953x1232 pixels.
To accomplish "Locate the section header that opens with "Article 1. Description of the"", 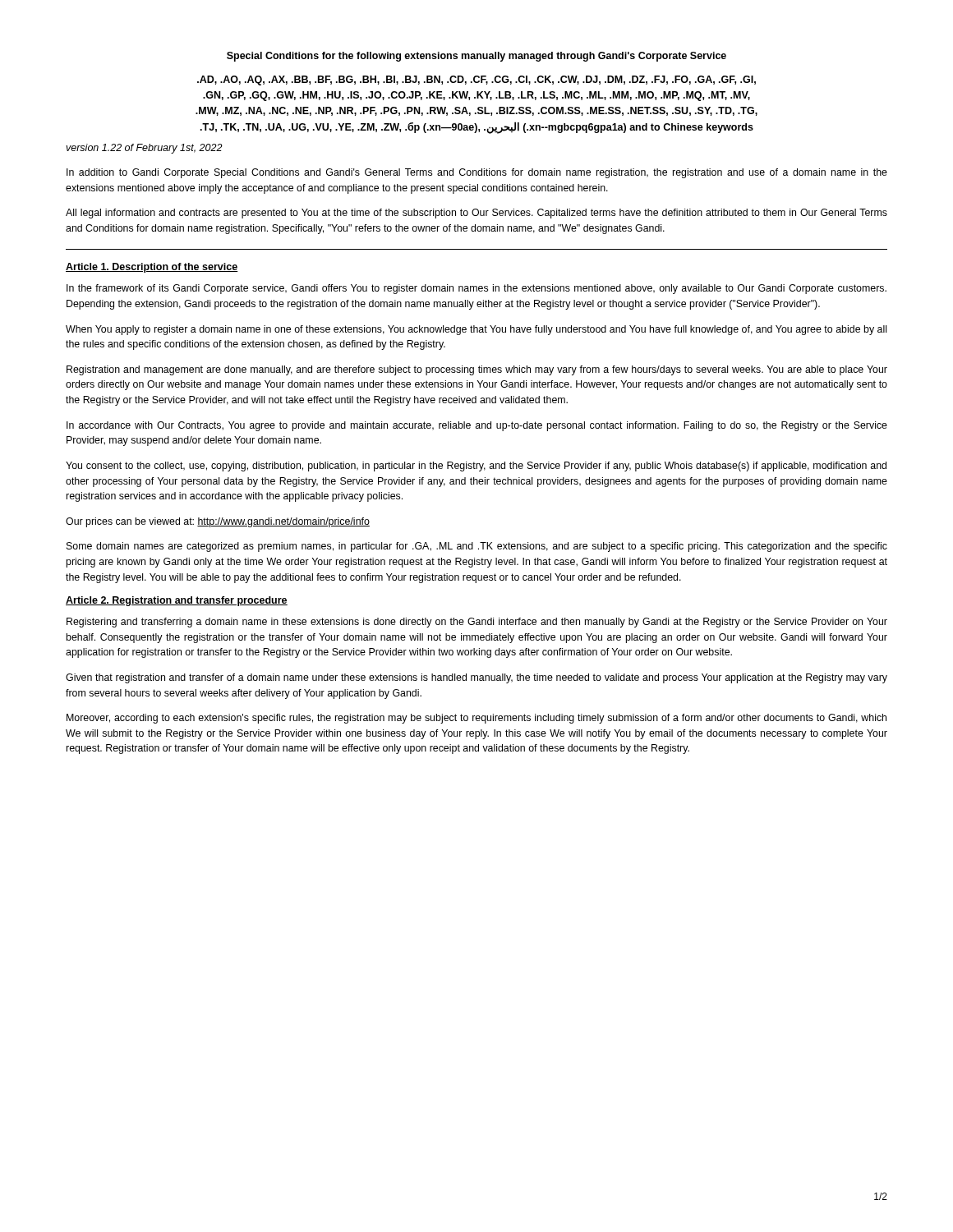I will [152, 267].
